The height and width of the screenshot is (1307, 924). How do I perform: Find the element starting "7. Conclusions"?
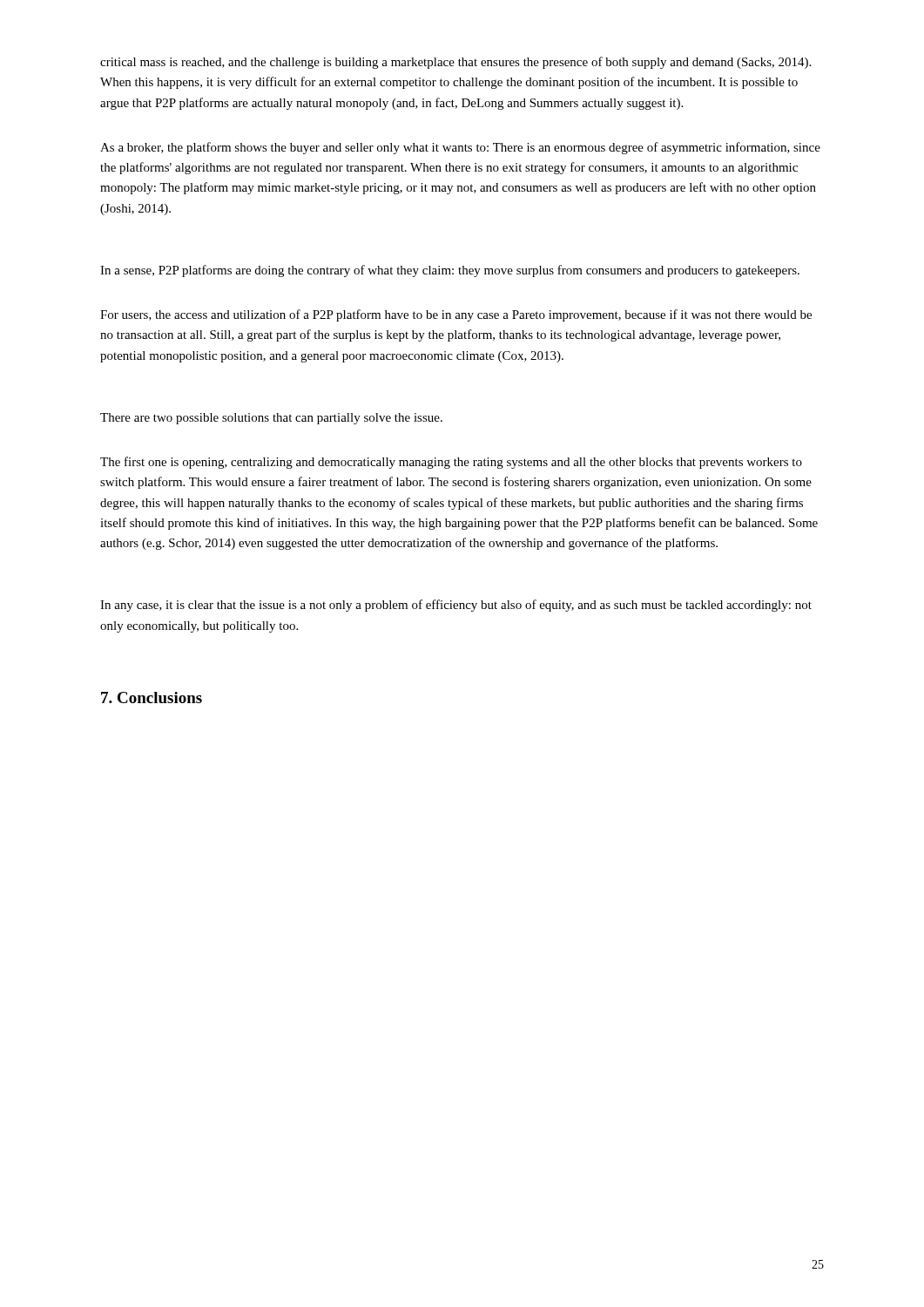pyautogui.click(x=151, y=697)
